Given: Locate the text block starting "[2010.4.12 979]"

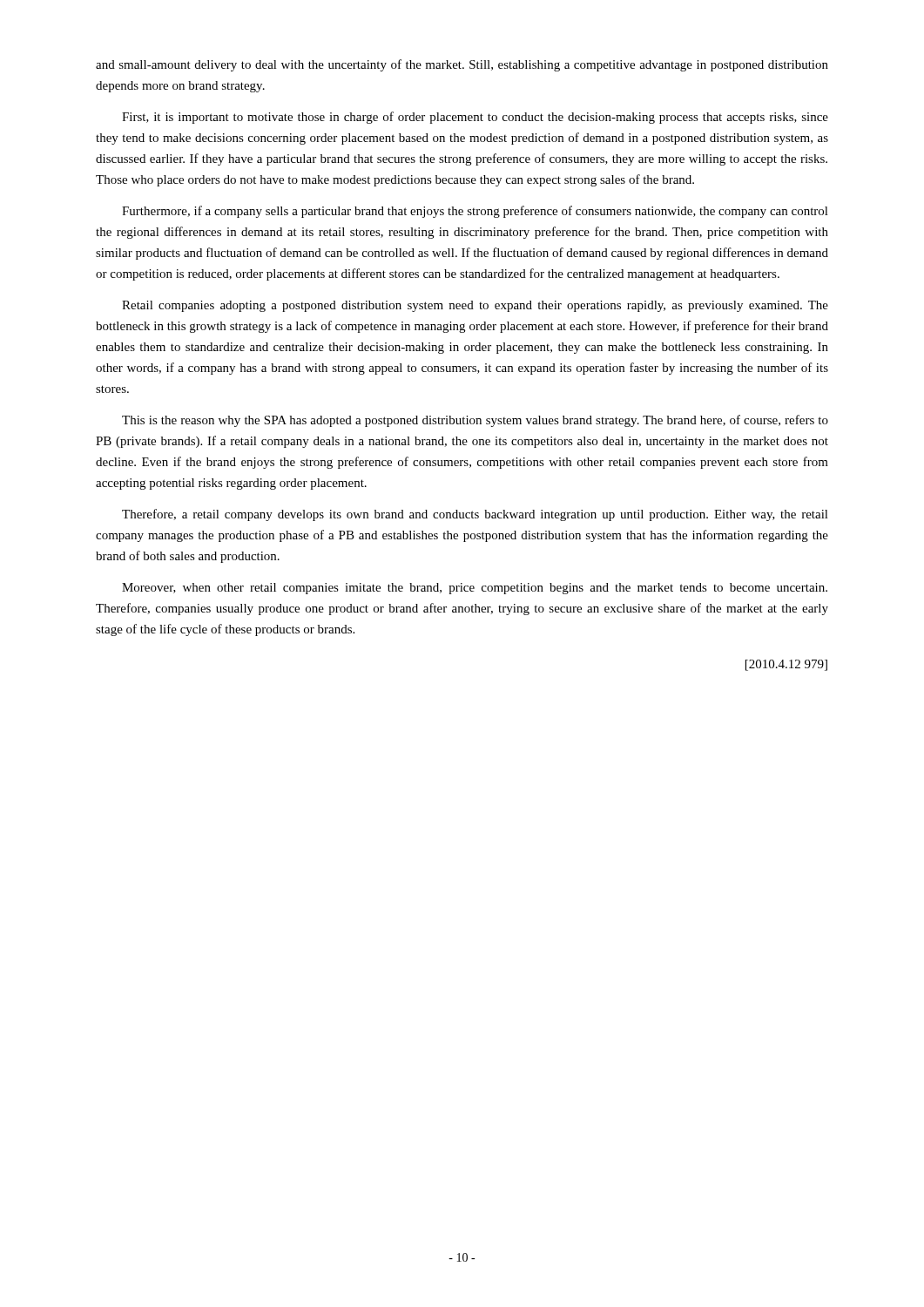Looking at the screenshot, I should (786, 664).
